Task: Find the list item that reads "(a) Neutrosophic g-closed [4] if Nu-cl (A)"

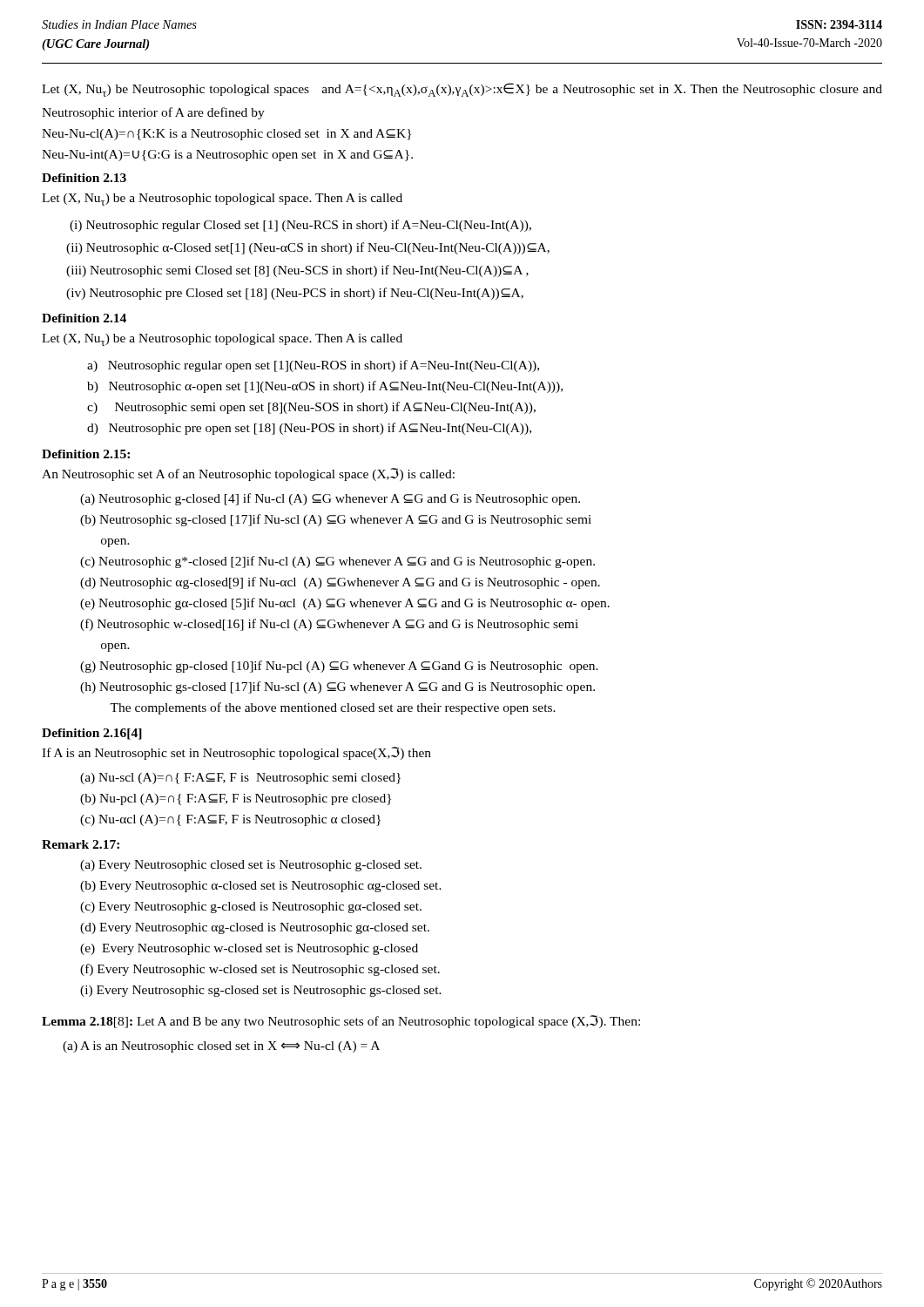Action: [x=331, y=498]
